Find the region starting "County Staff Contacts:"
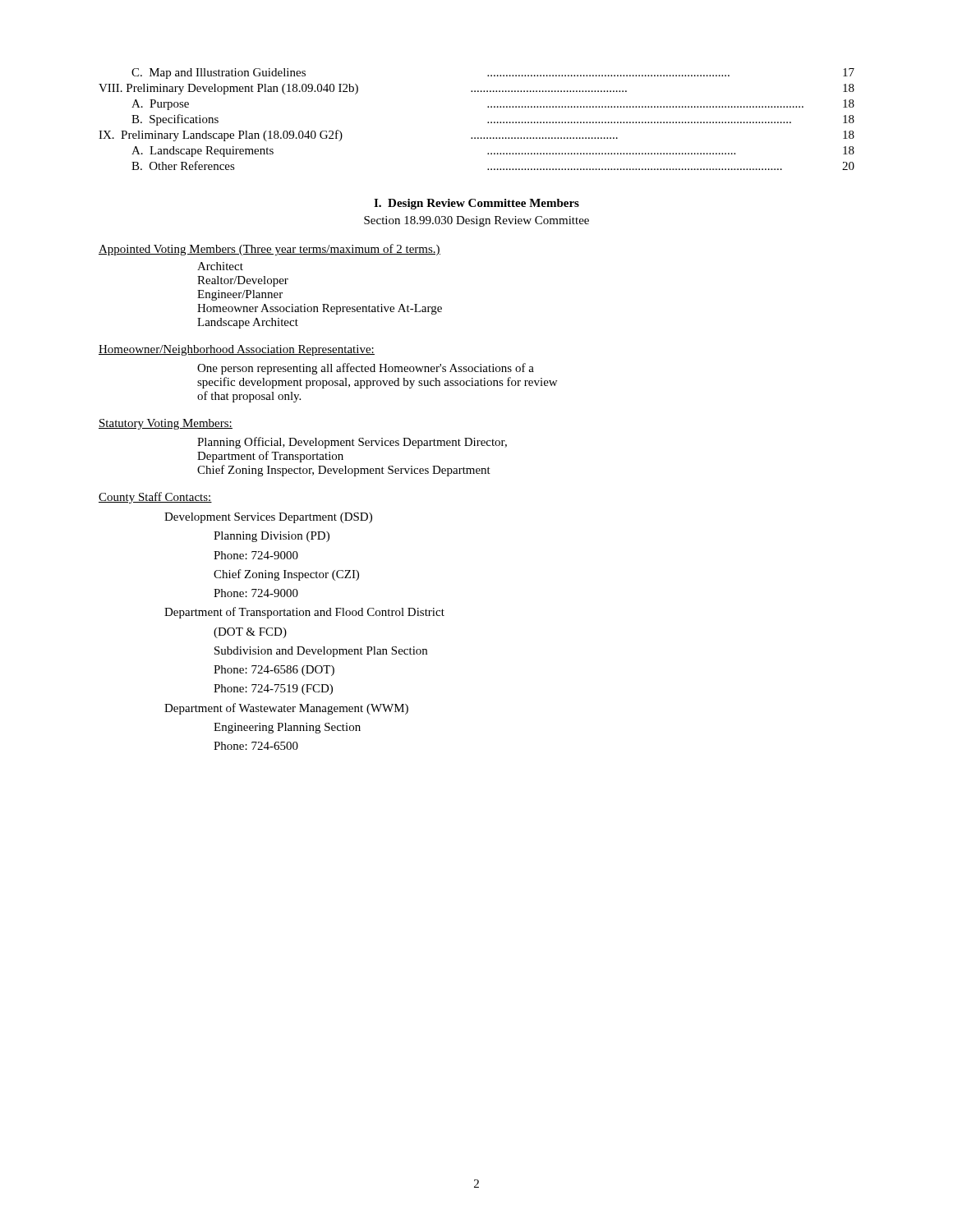The image size is (953, 1232). click(x=155, y=497)
